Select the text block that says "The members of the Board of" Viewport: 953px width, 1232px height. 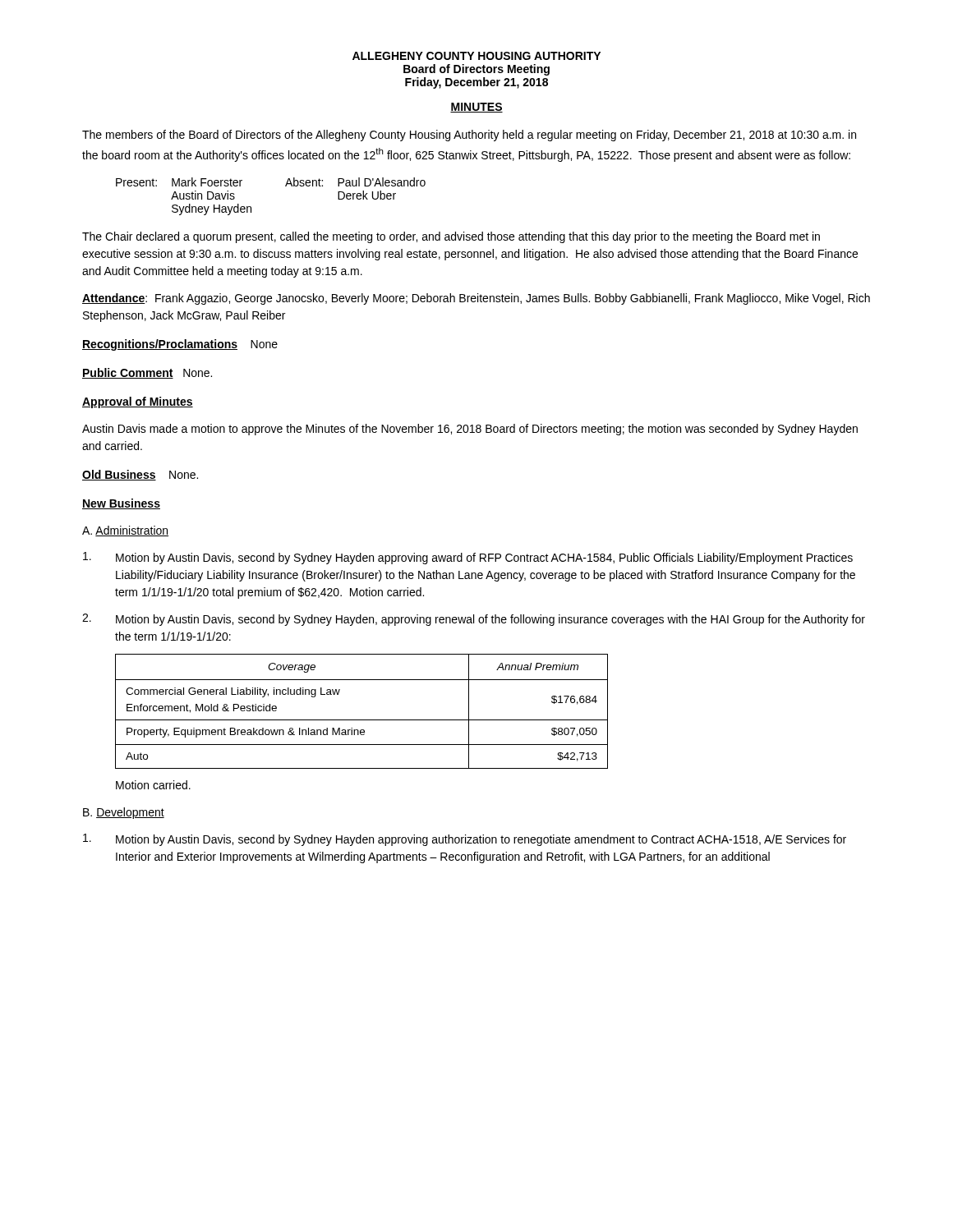coord(476,145)
